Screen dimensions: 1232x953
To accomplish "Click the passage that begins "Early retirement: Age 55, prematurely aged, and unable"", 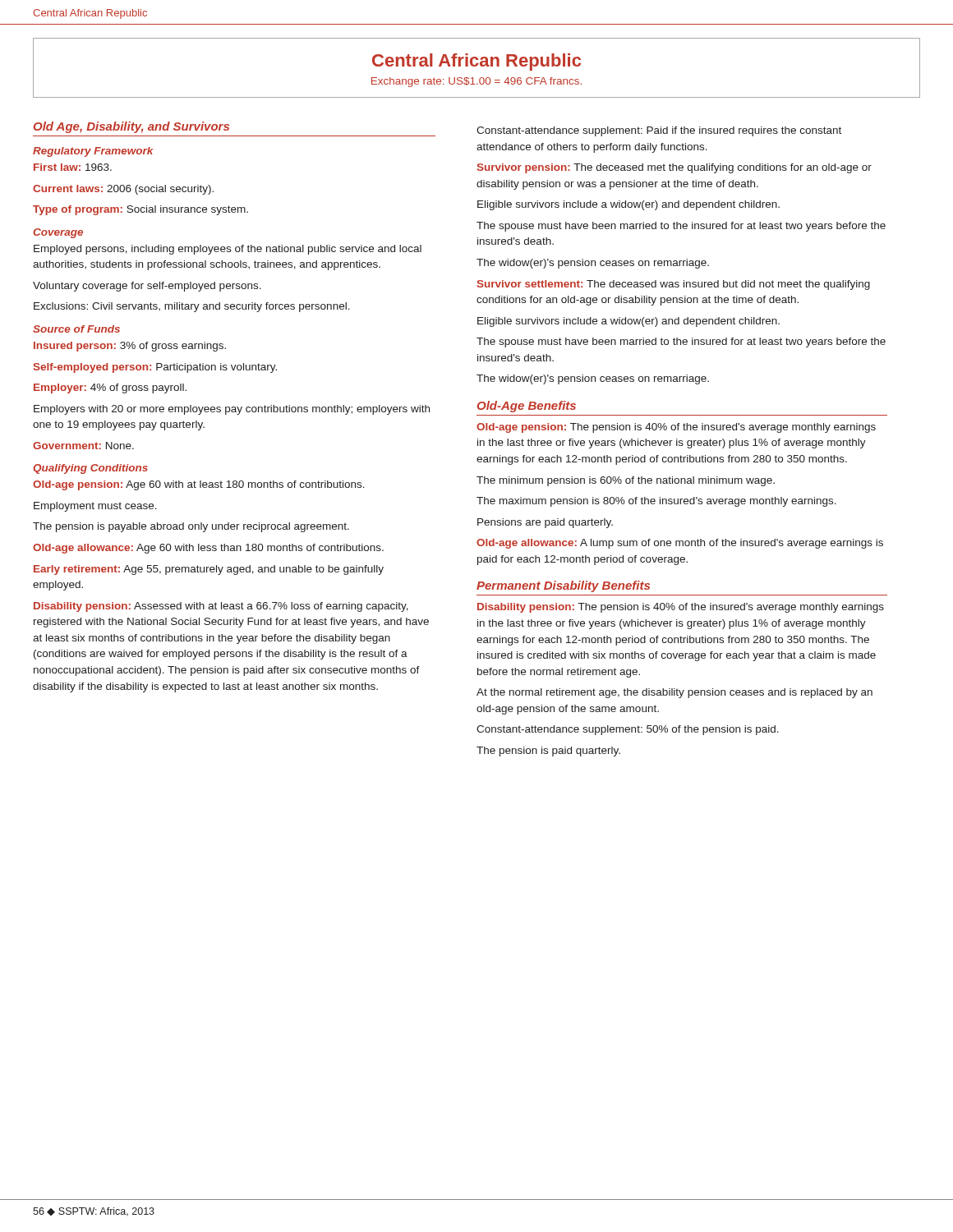I will point(208,576).
